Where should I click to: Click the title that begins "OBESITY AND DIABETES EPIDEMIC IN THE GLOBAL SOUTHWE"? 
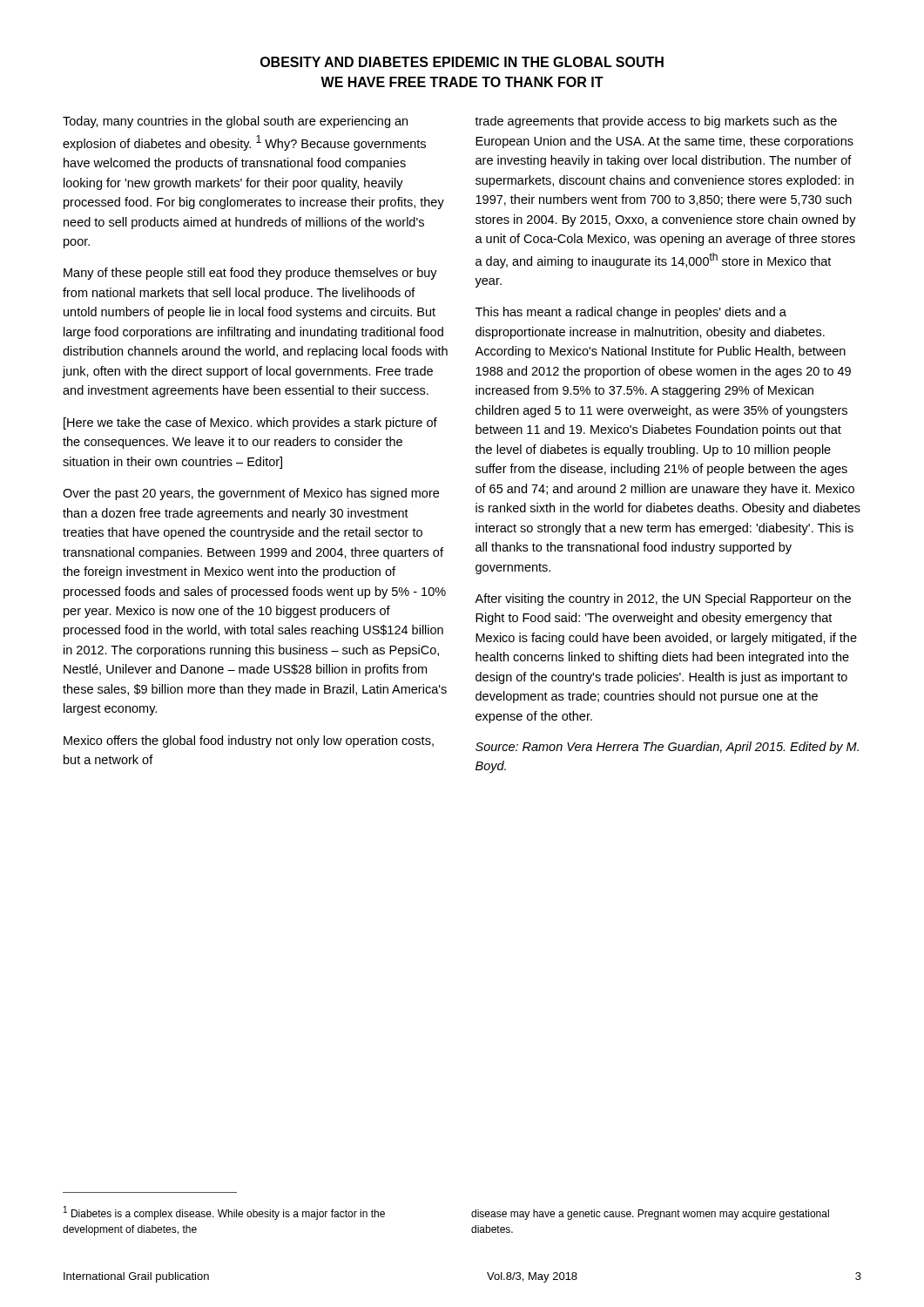tap(462, 72)
